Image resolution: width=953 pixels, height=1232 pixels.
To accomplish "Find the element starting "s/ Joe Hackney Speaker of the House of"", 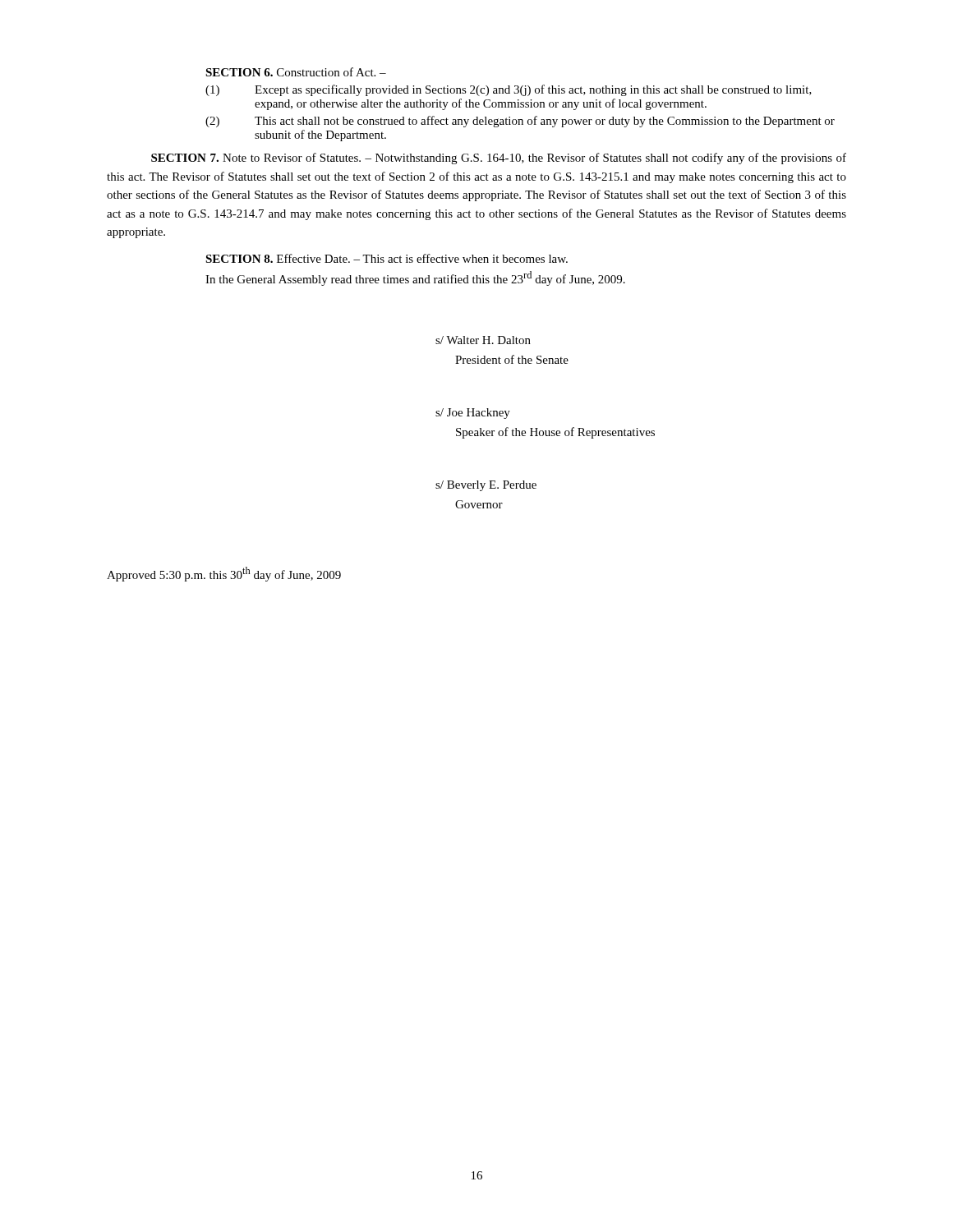I will coord(641,422).
